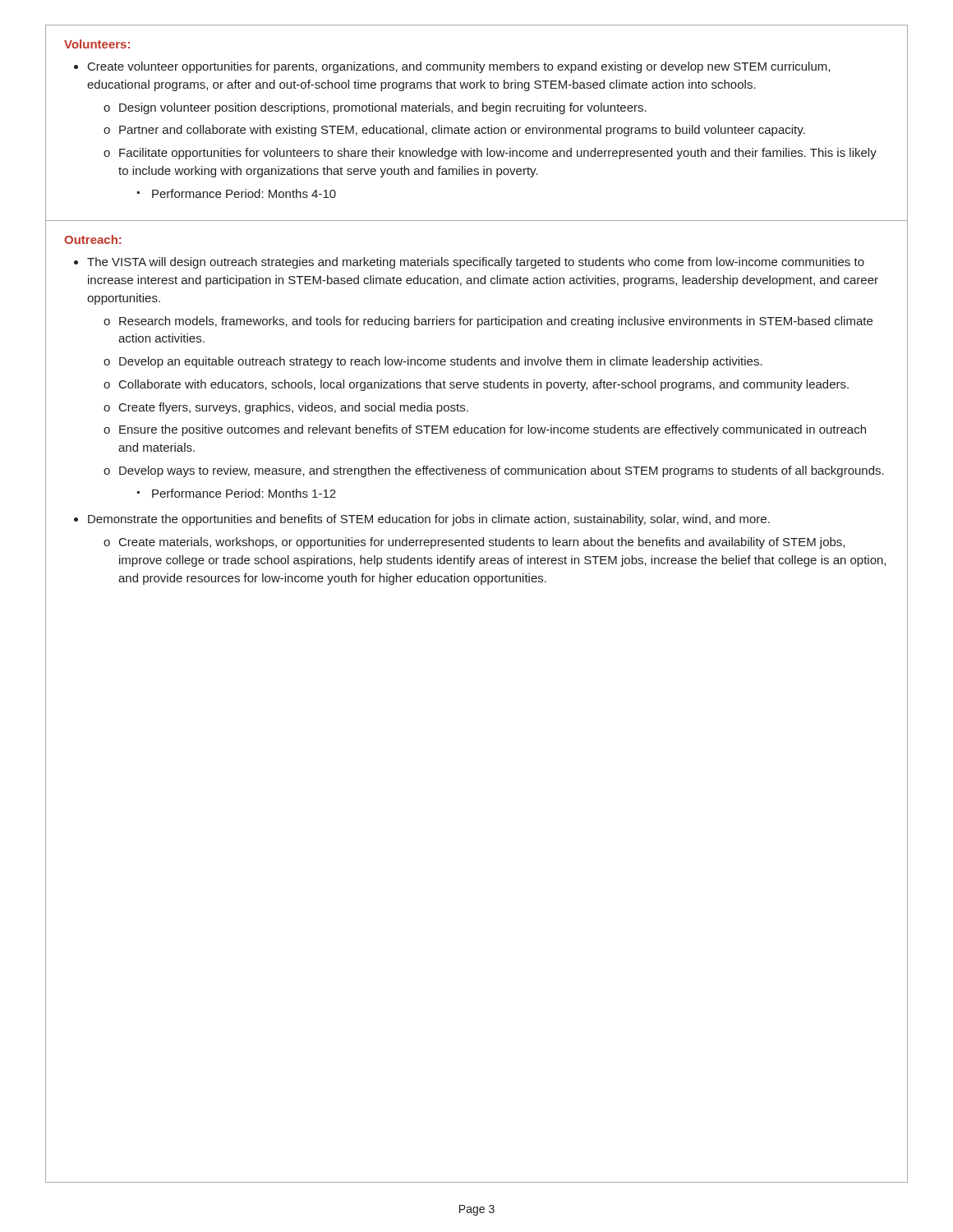Navigate to the text starting "Create volunteer opportunities"

pyautogui.click(x=488, y=131)
